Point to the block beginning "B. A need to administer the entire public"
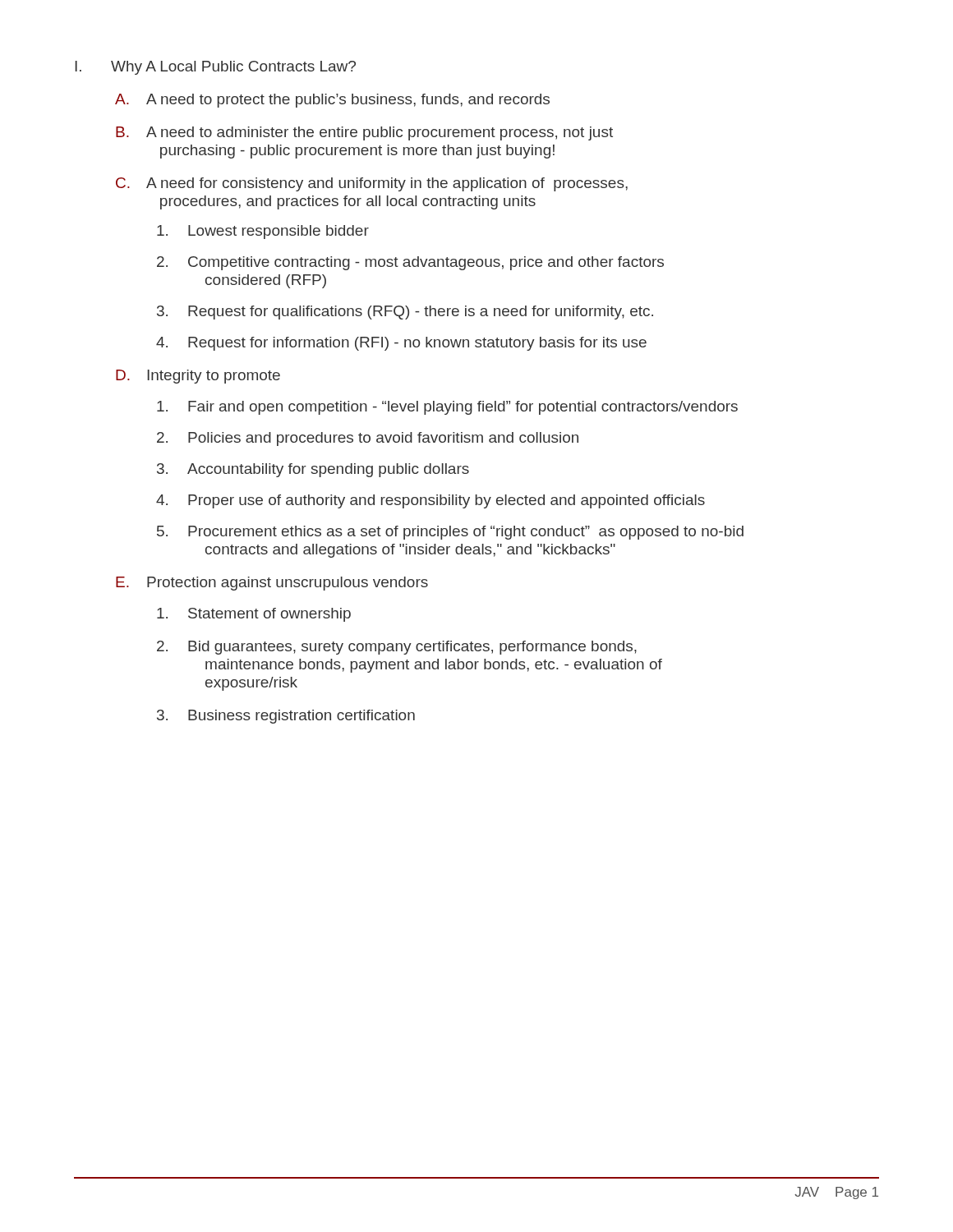Screen dimensions: 1232x953 click(364, 141)
